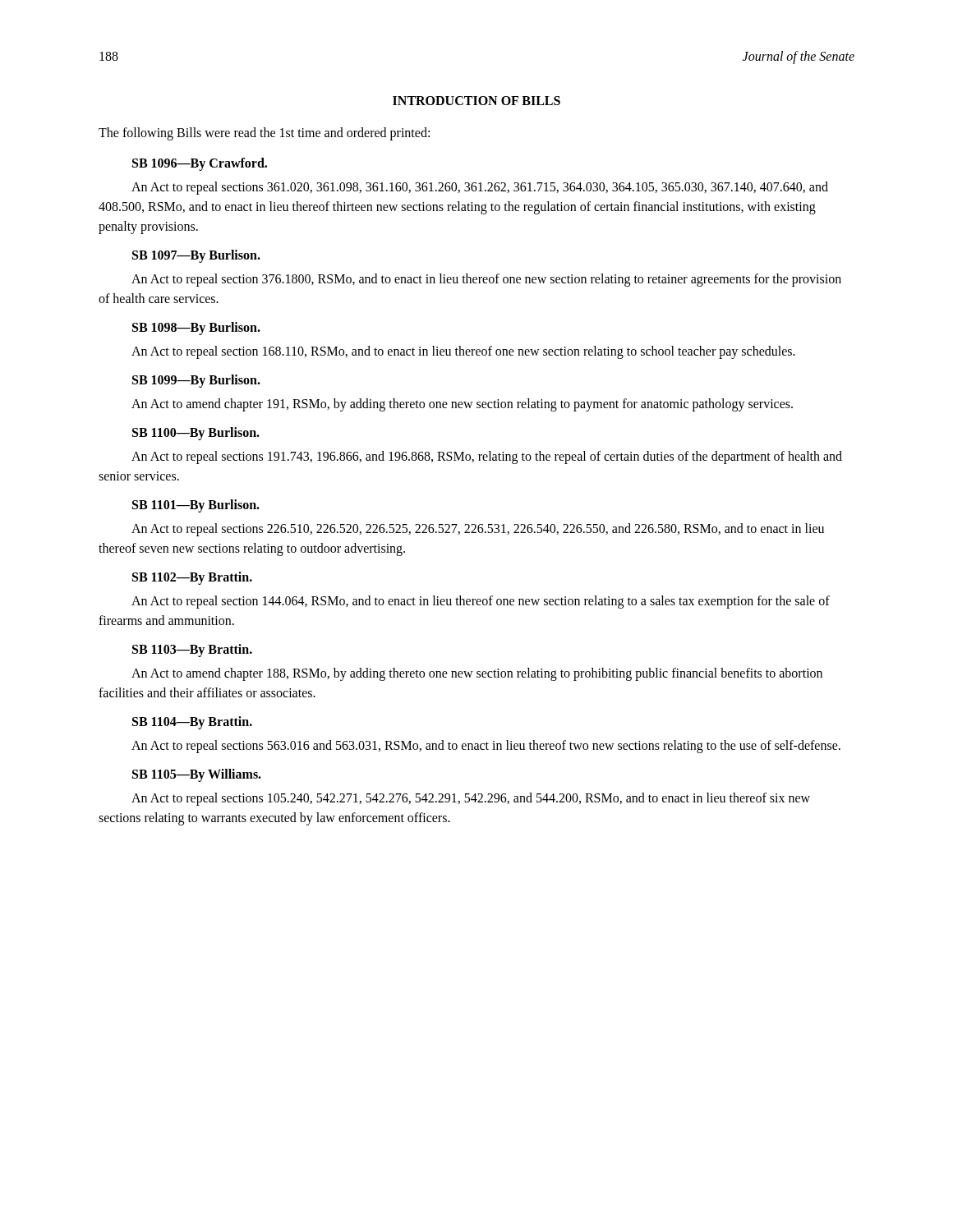Find the text block containing "An Act to repeal sections 226.510,"

461,538
